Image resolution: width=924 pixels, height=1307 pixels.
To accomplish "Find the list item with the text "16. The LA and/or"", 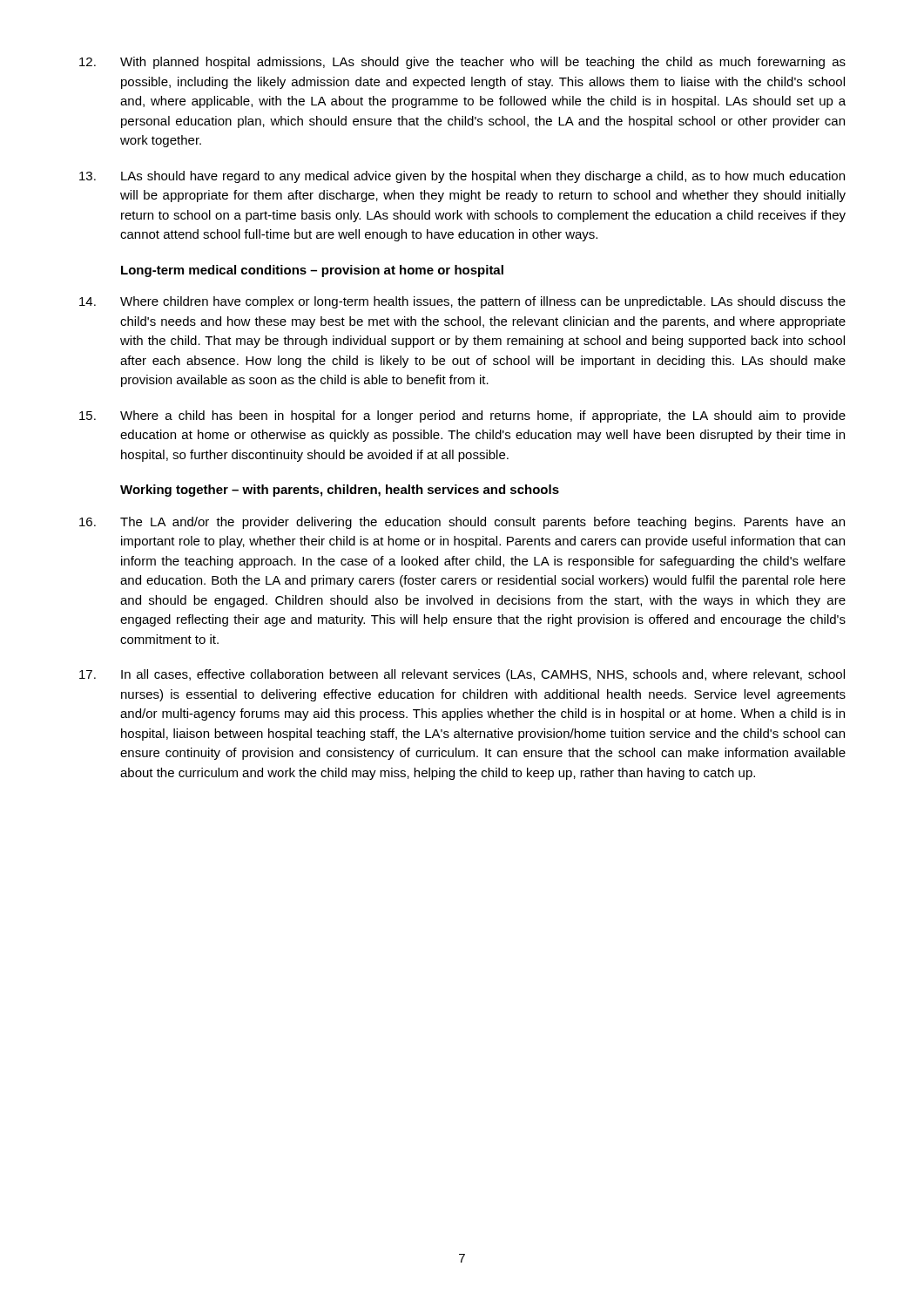I will tap(462, 581).
